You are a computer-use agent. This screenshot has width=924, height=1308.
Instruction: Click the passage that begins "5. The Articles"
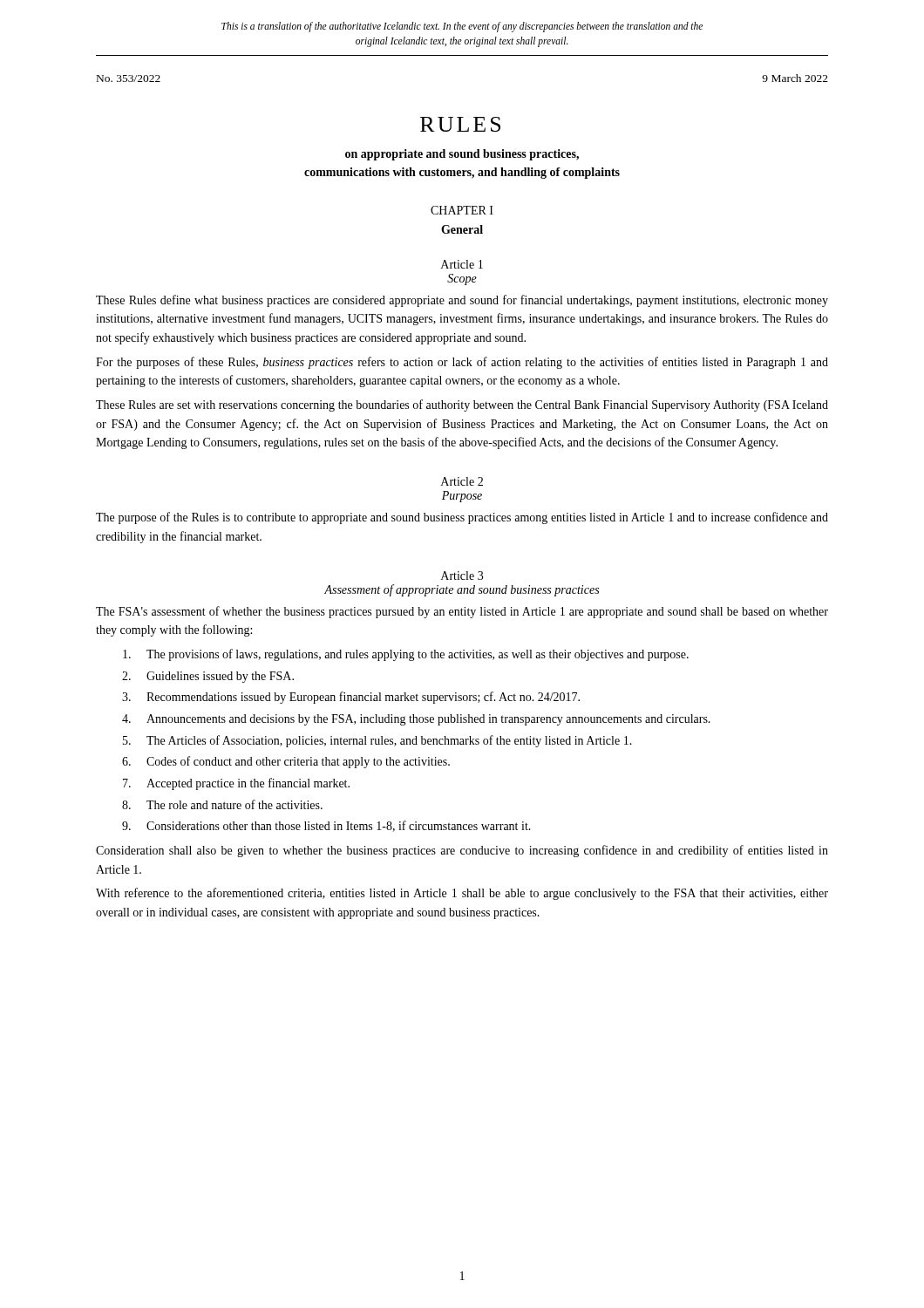(x=475, y=741)
